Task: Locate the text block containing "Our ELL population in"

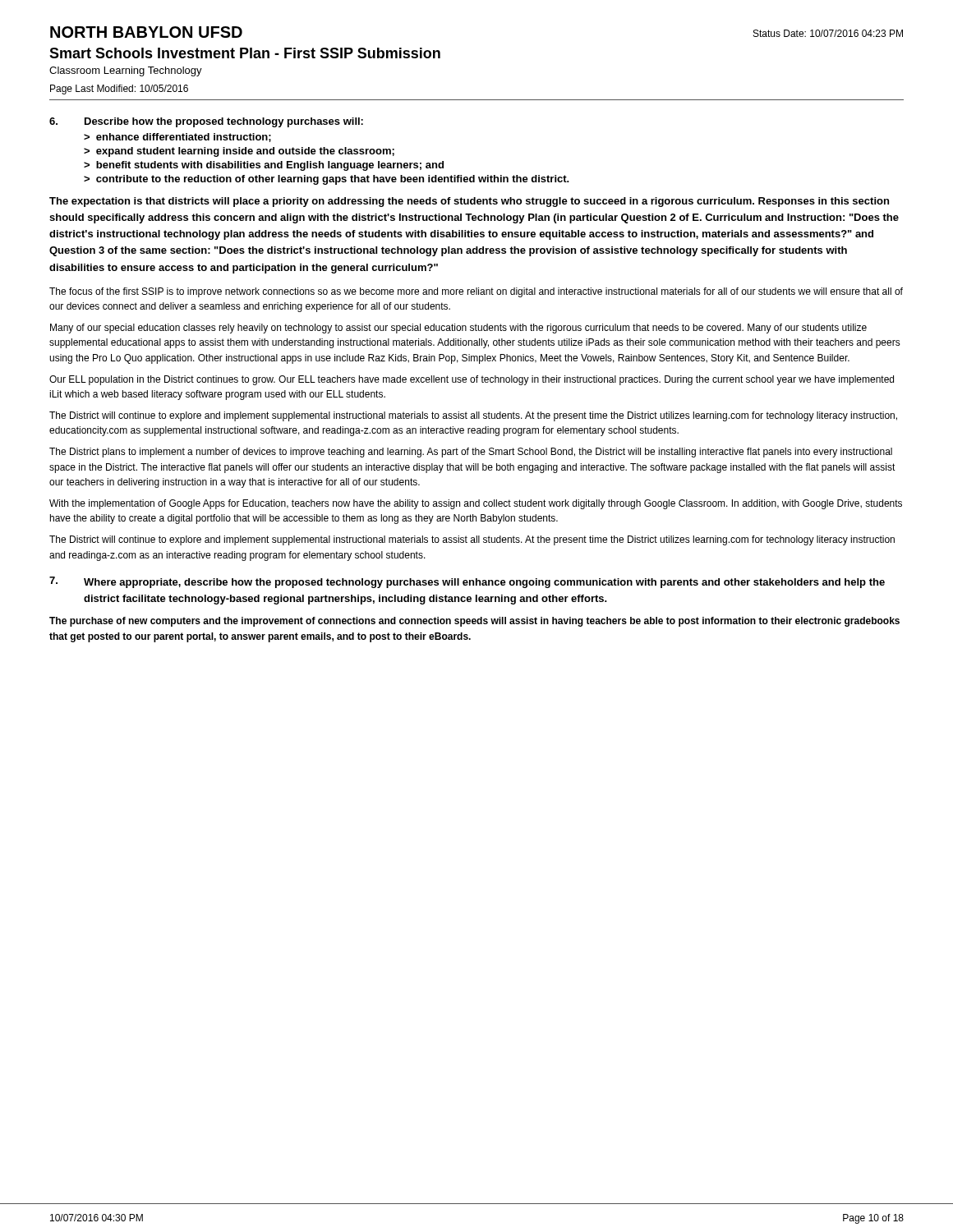Action: 472,387
